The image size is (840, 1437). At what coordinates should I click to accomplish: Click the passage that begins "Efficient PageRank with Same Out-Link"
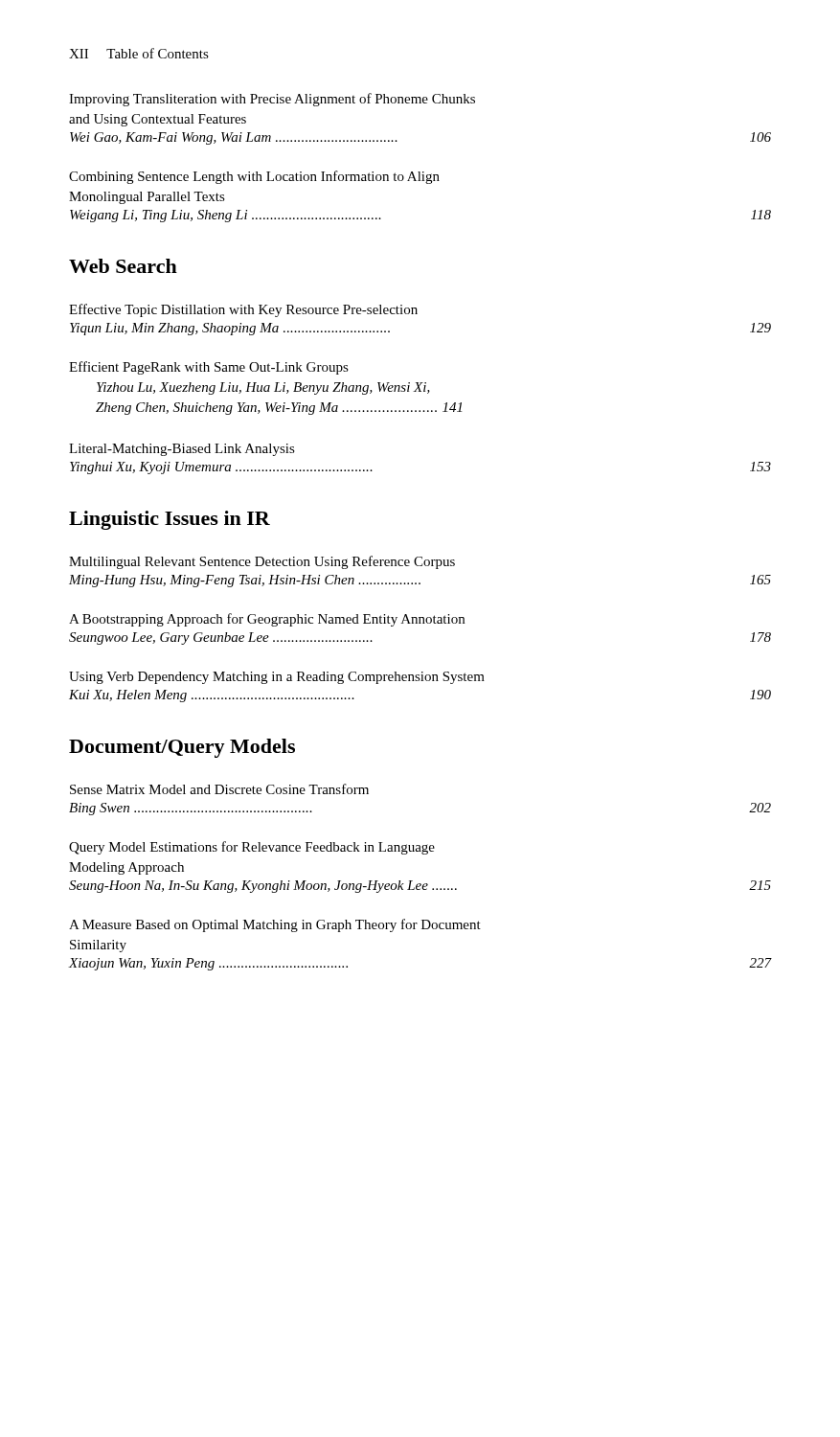(x=420, y=388)
